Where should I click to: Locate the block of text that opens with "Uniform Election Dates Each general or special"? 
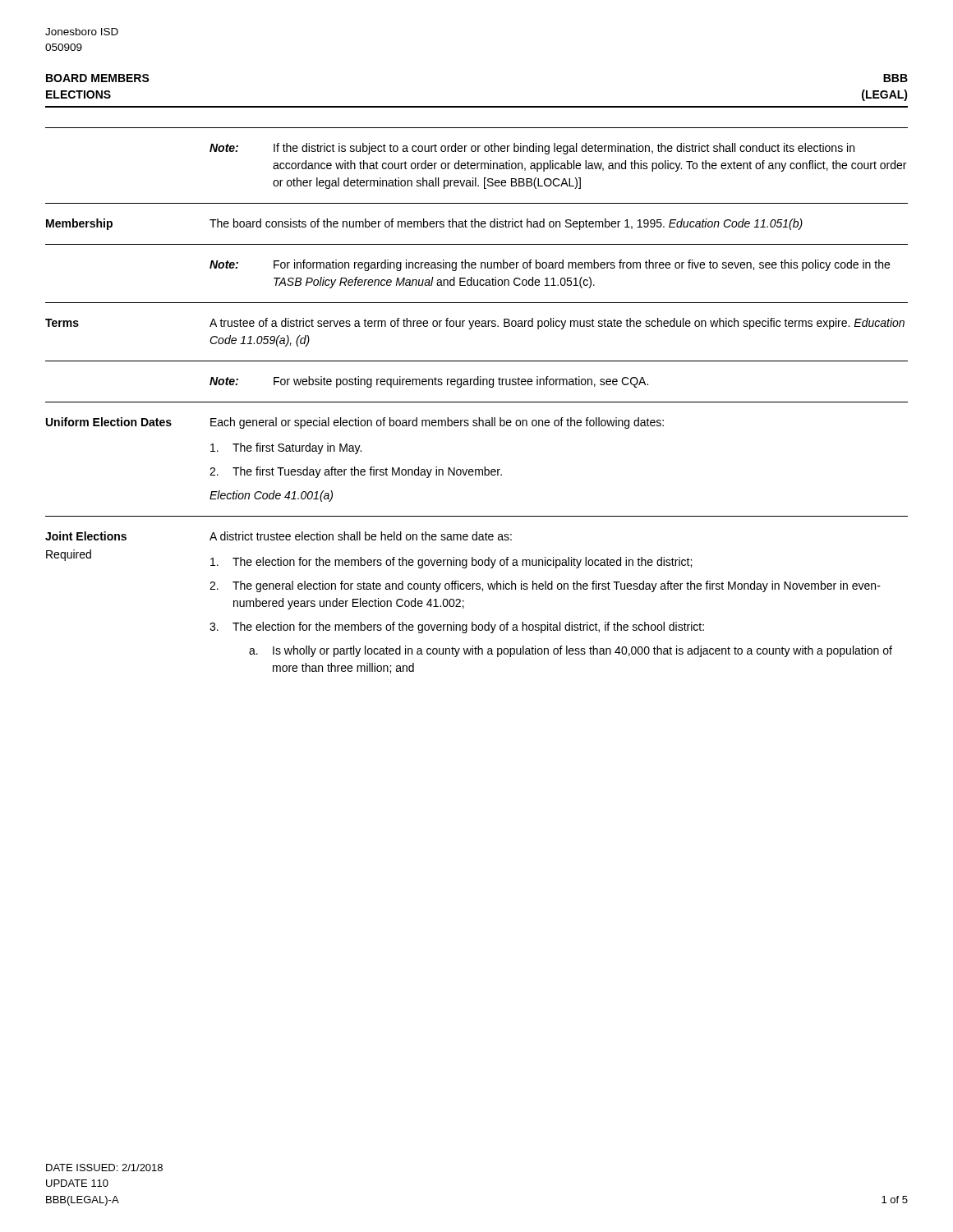476,459
